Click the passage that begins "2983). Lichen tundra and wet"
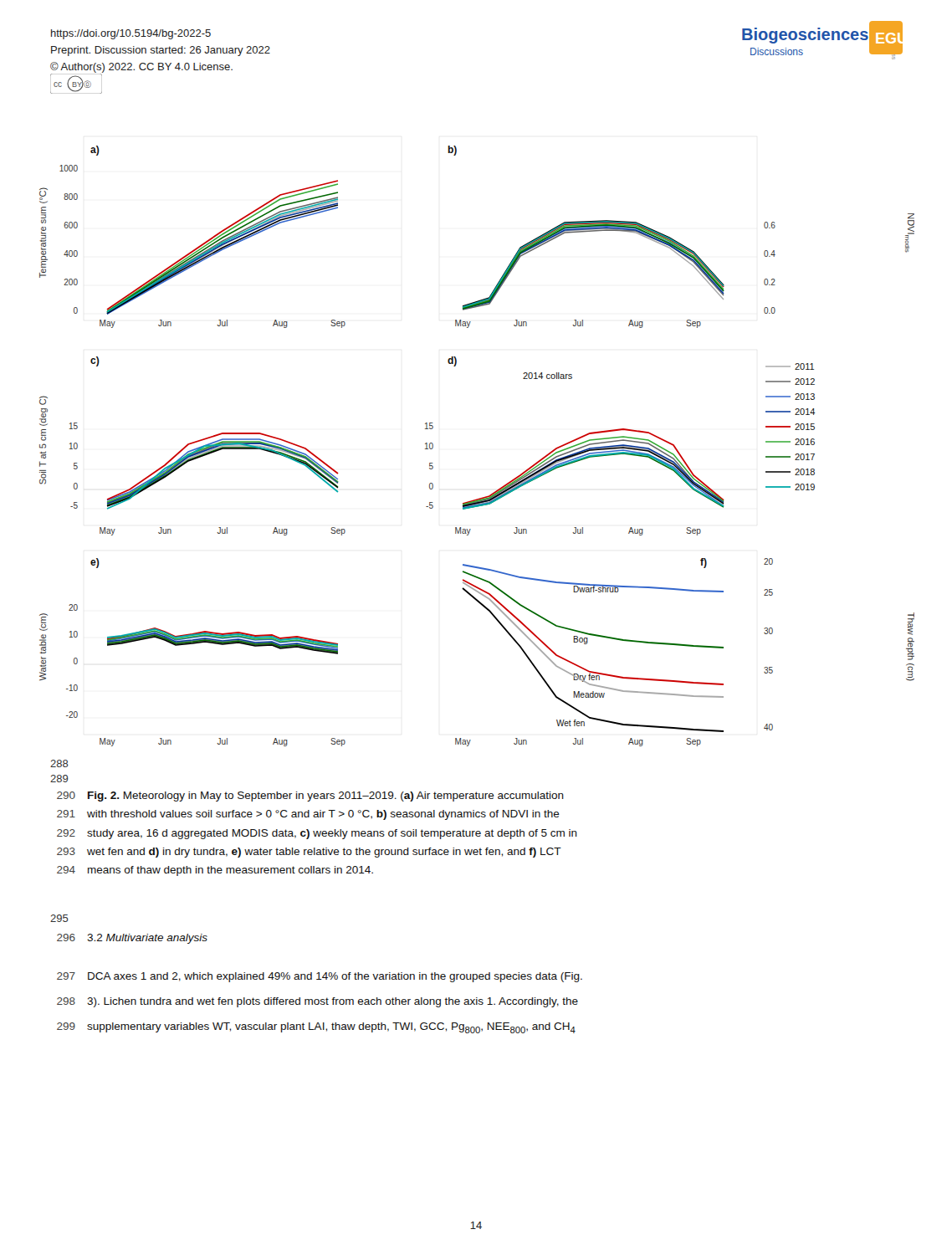The width and height of the screenshot is (952, 1255). click(x=314, y=1001)
